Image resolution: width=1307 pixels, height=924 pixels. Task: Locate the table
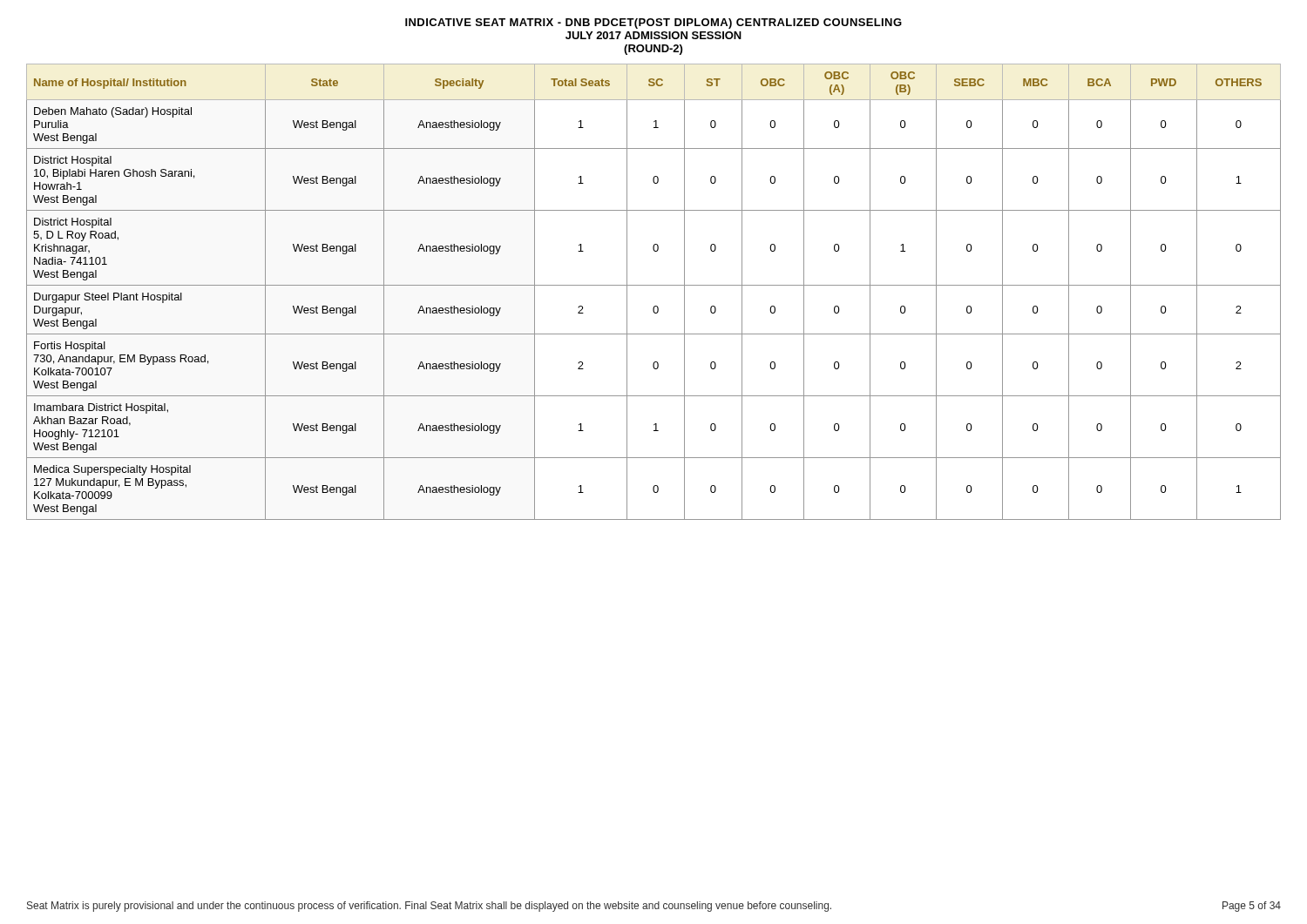[x=654, y=292]
